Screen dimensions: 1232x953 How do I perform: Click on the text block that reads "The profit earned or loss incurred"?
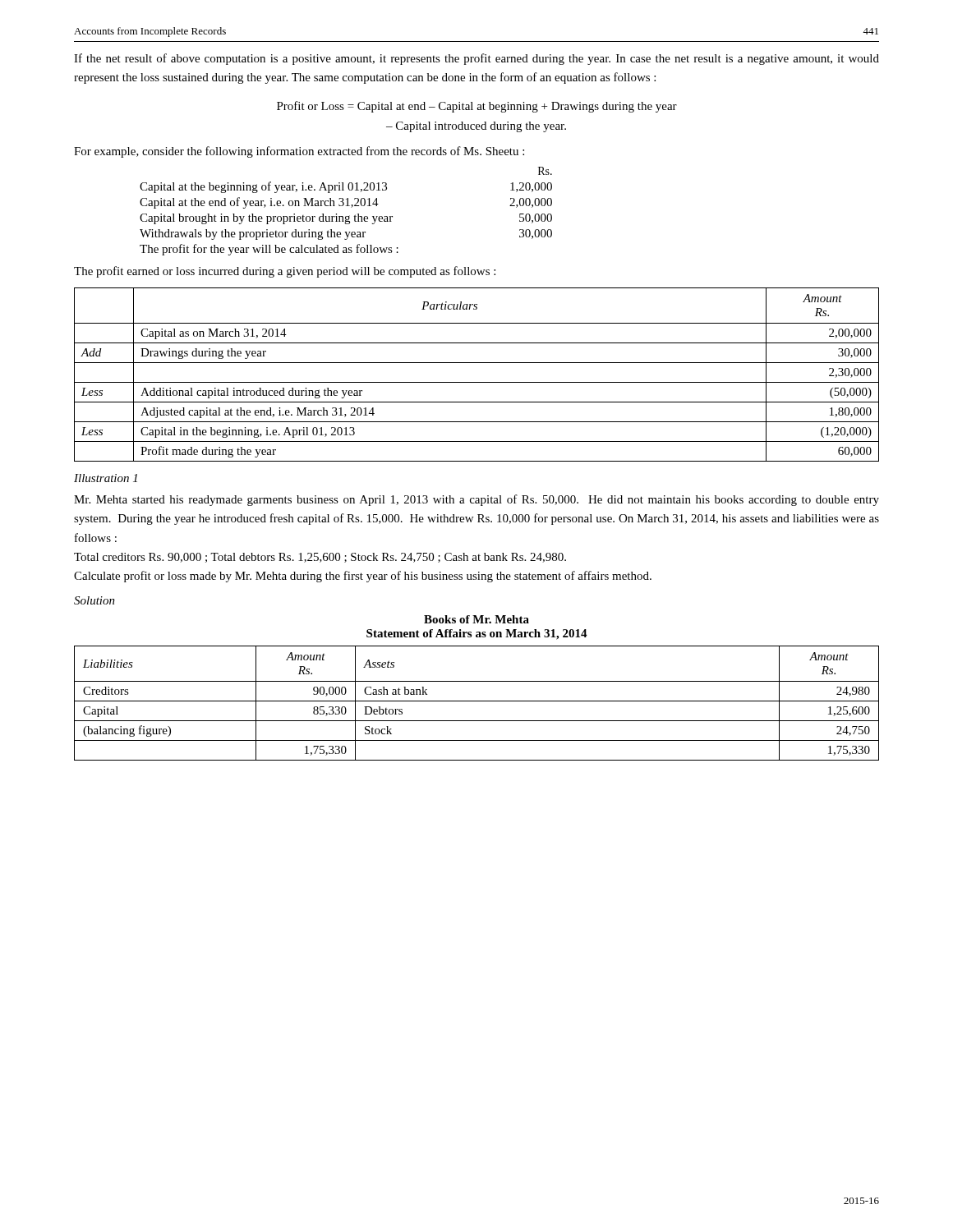285,271
